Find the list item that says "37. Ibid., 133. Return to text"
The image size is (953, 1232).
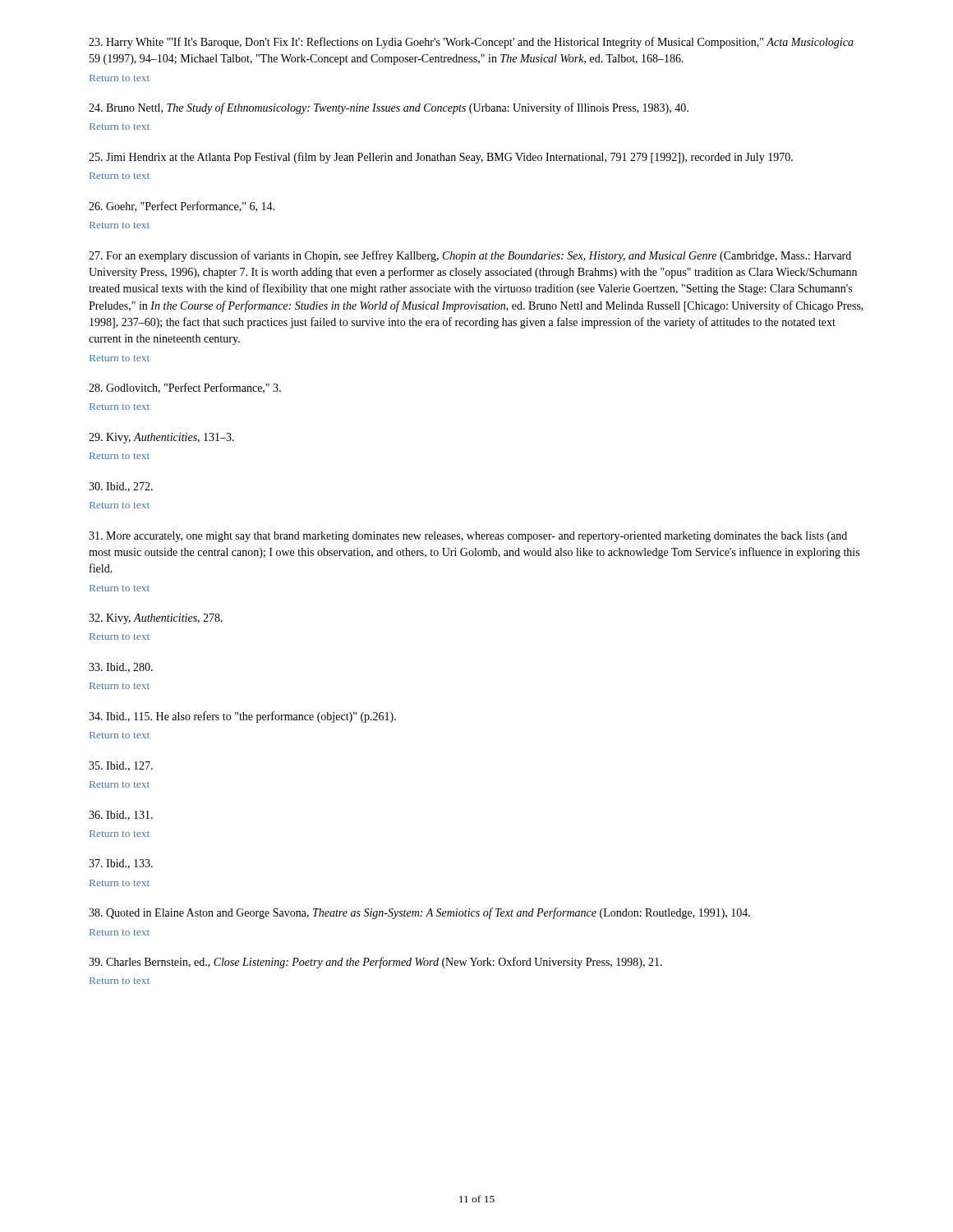pyautogui.click(x=121, y=864)
